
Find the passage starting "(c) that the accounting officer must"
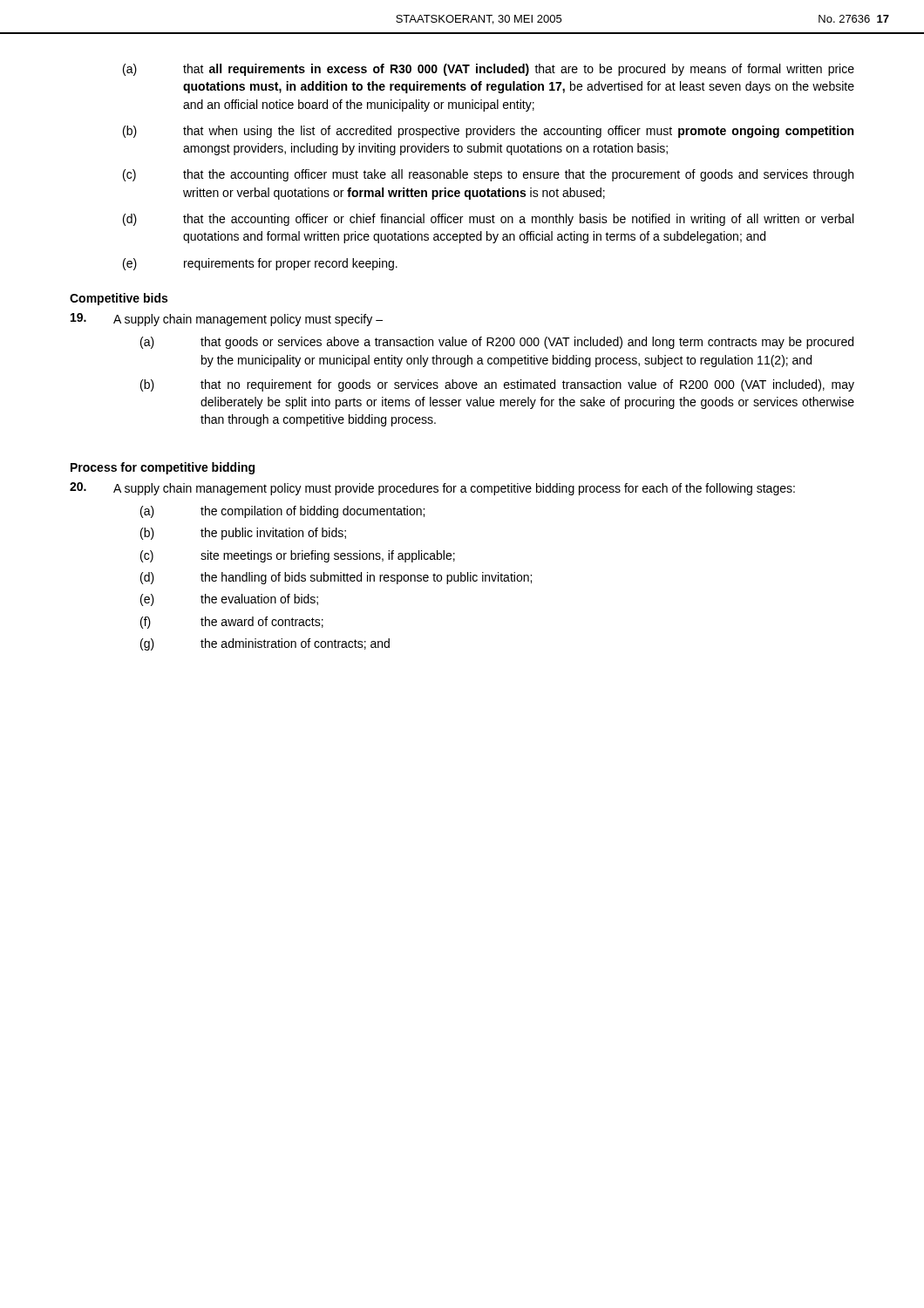tap(462, 184)
